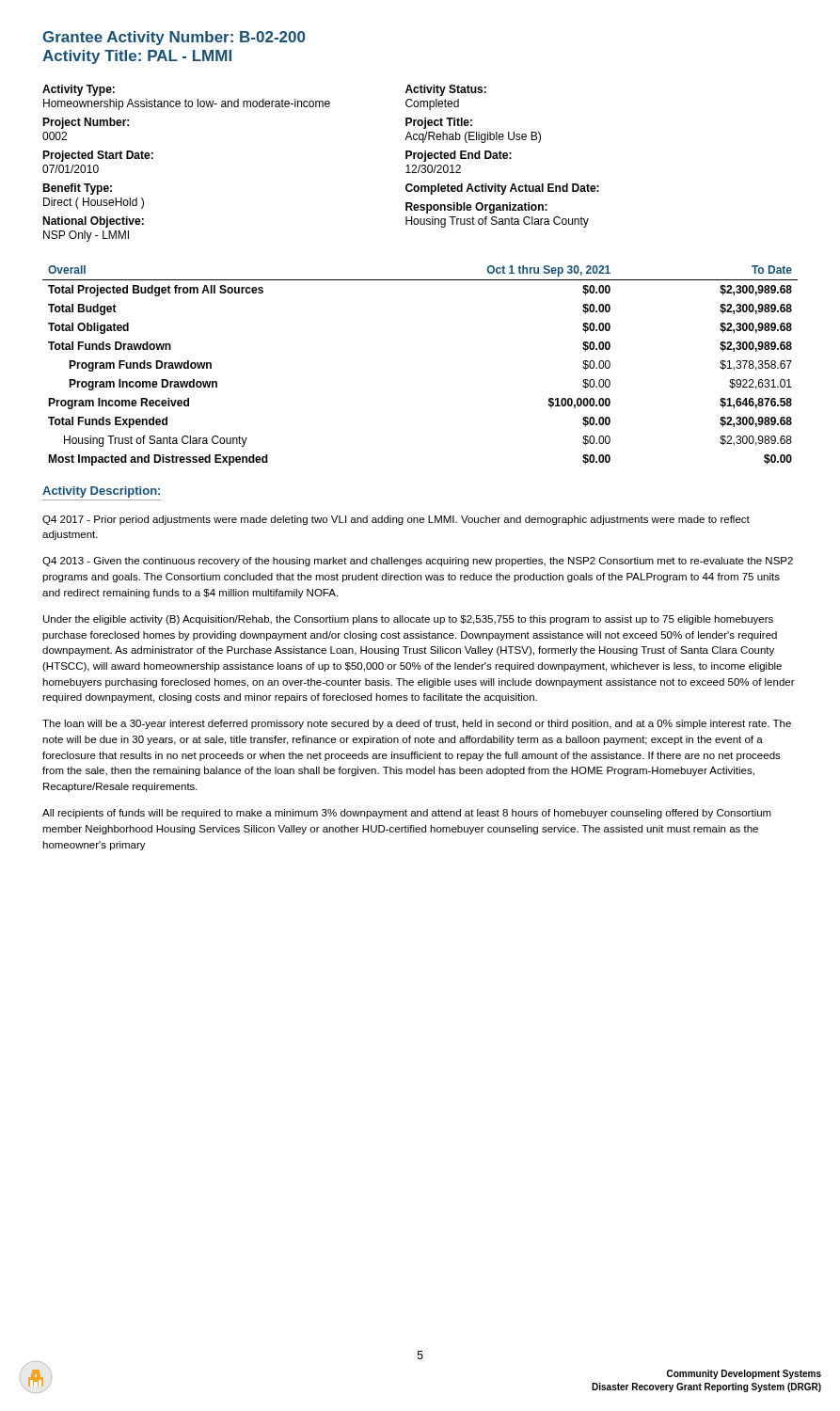Find the element starting "Benefit Type:"
Viewport: 840px width, 1411px height.
tap(78, 188)
